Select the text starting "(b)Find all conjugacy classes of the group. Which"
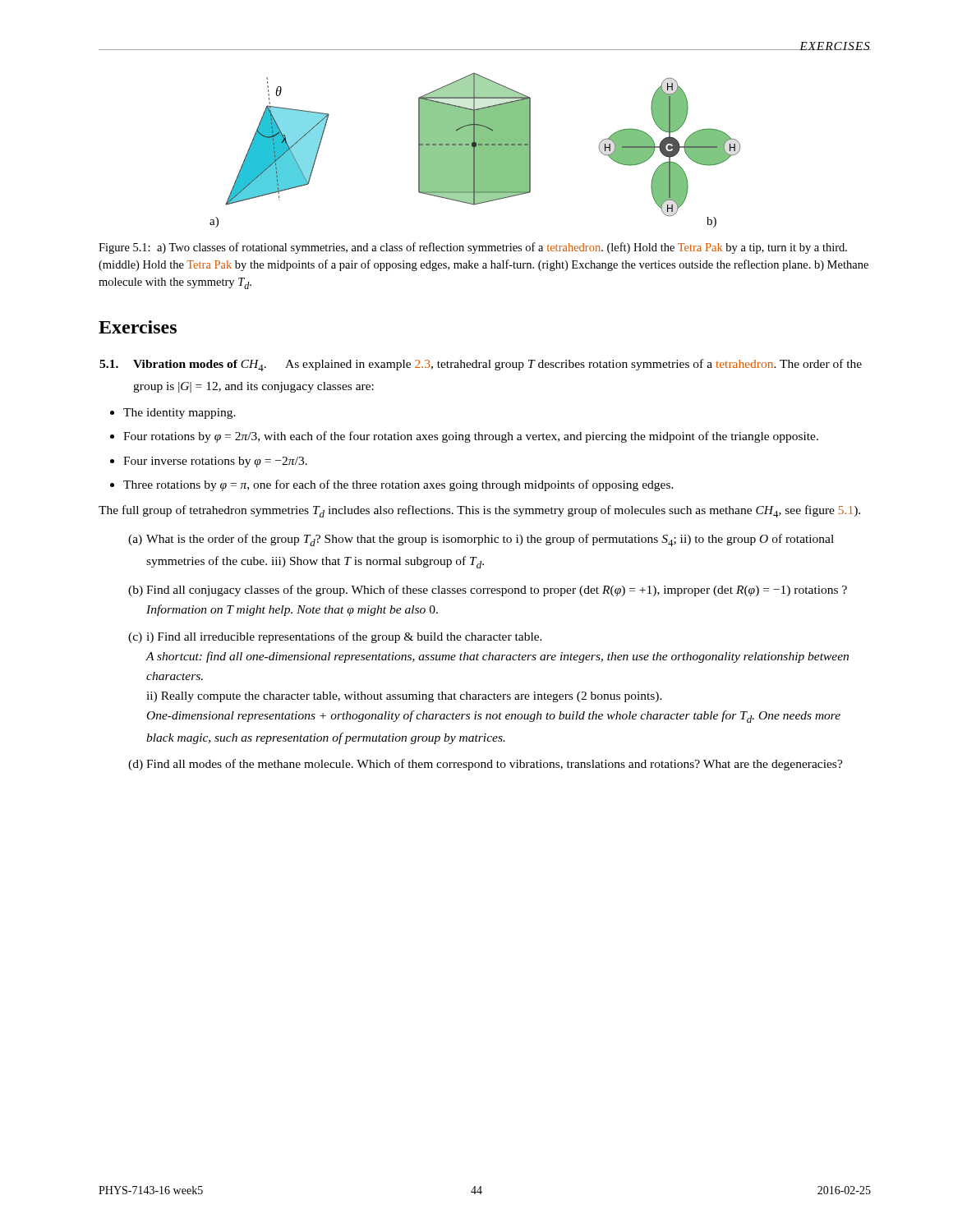This screenshot has height=1232, width=953. point(498,600)
